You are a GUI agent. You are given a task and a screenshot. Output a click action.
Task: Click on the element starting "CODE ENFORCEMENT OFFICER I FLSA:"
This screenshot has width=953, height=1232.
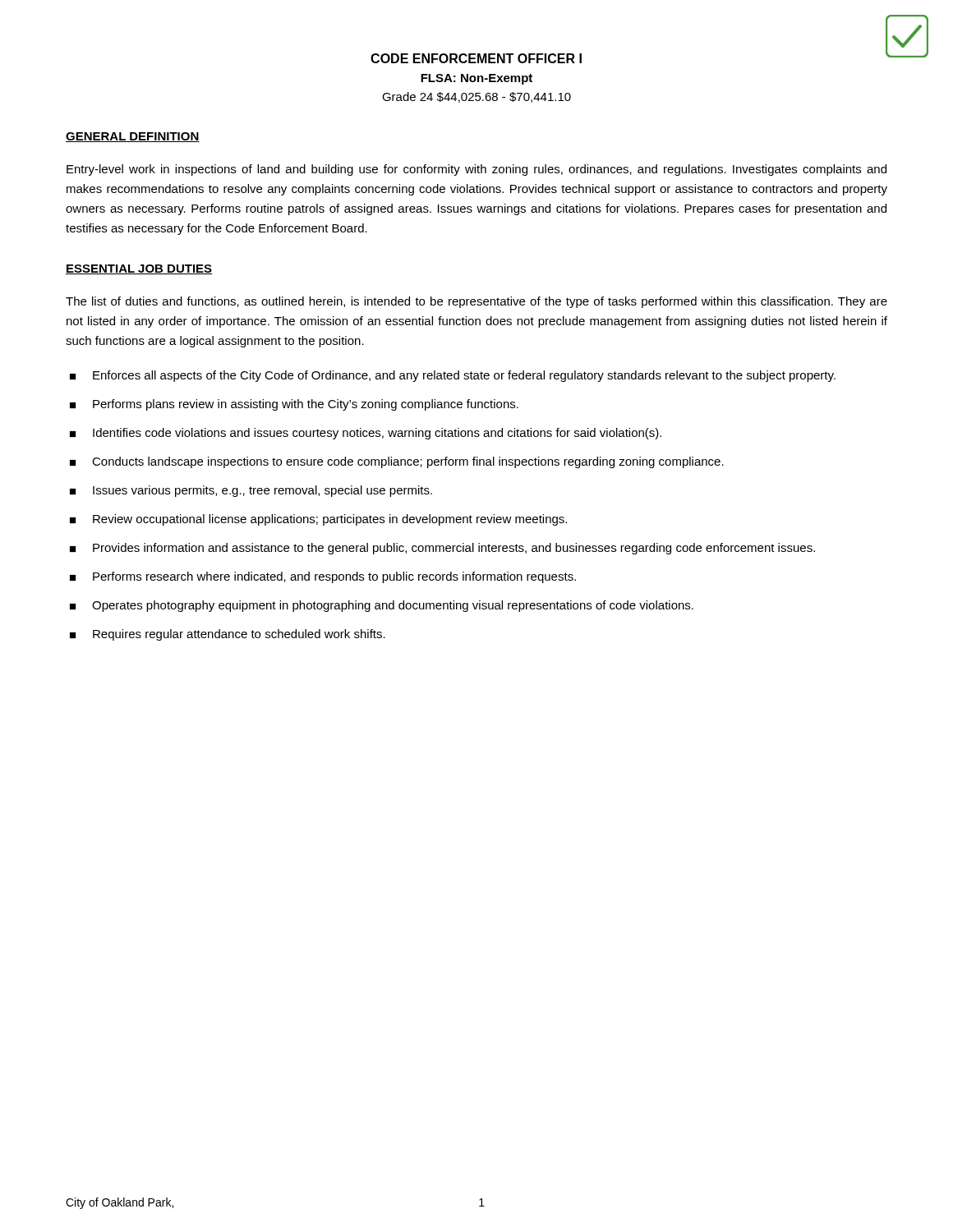click(x=476, y=78)
